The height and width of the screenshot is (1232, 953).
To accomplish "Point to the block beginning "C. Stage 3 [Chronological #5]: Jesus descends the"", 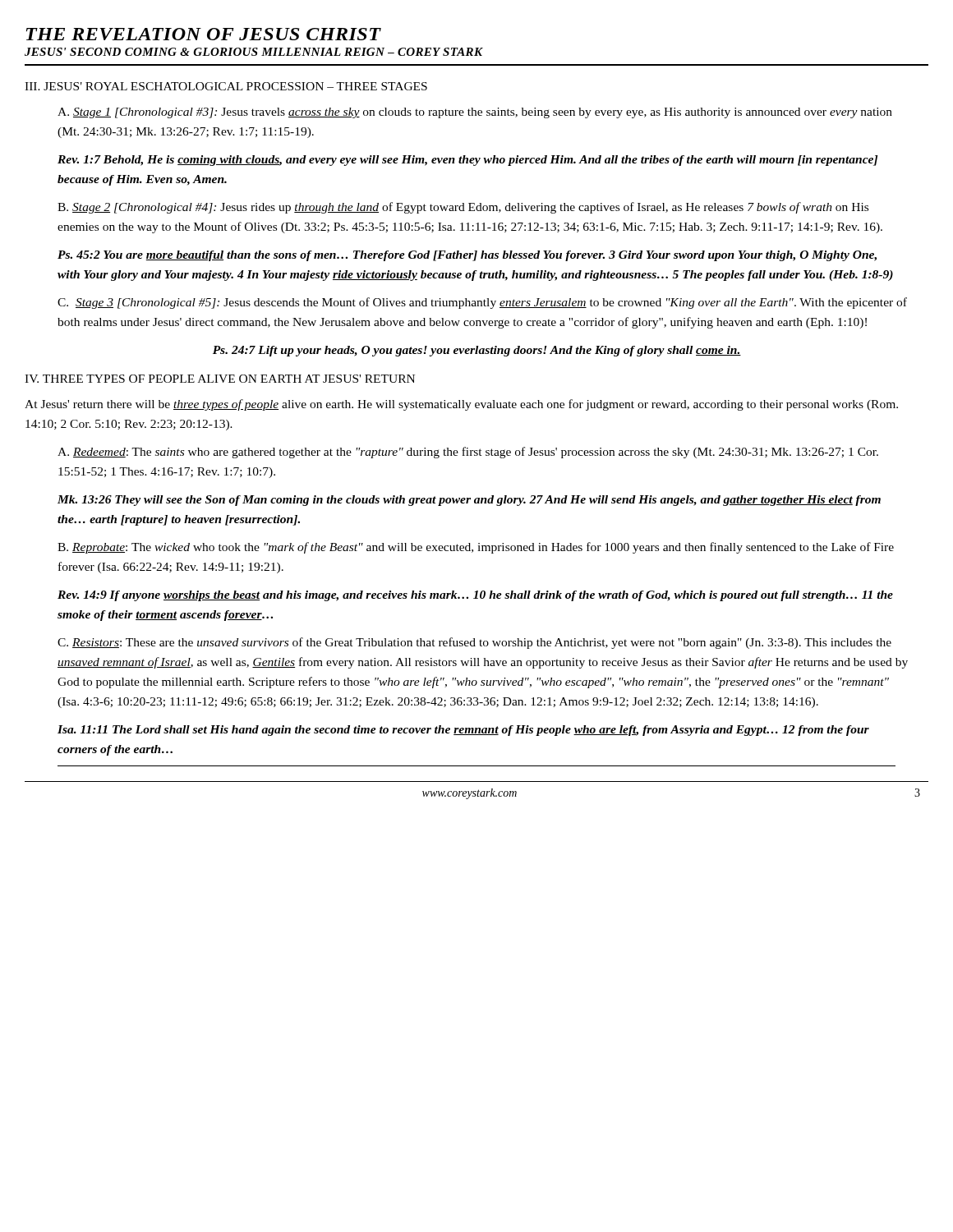I will 482,312.
